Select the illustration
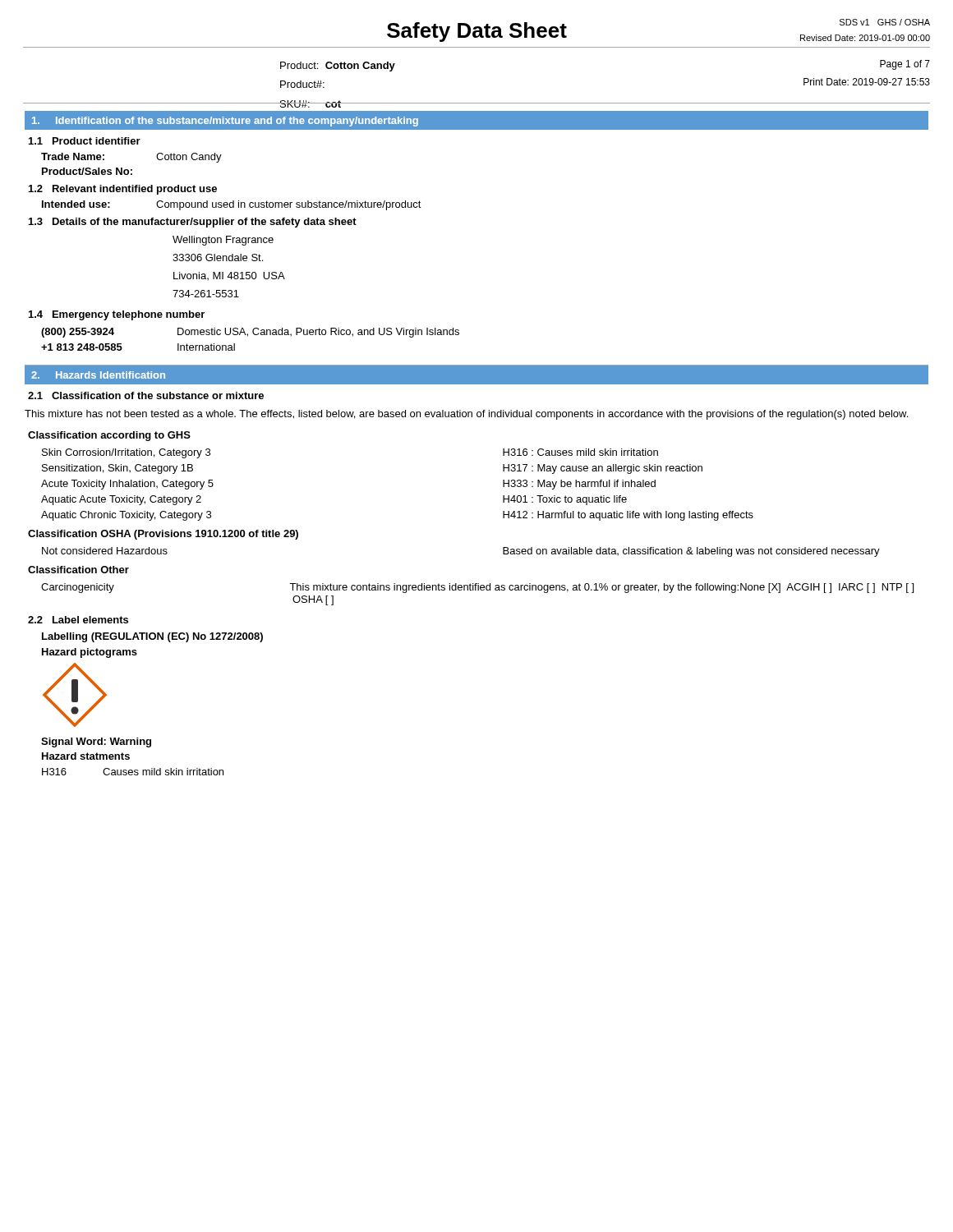953x1232 pixels. coord(75,695)
